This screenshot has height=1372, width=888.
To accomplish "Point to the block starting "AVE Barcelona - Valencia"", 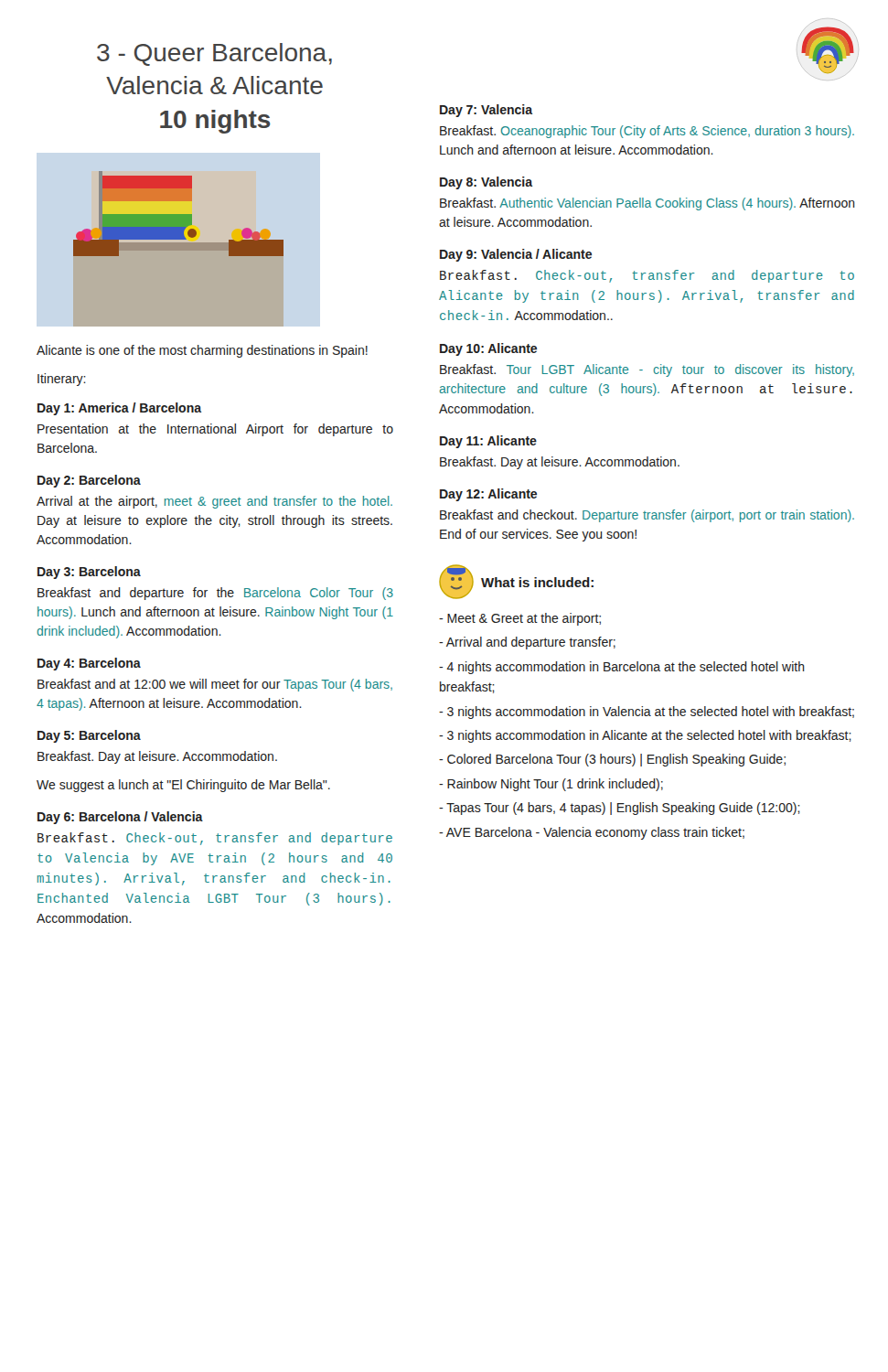I will [647, 832].
